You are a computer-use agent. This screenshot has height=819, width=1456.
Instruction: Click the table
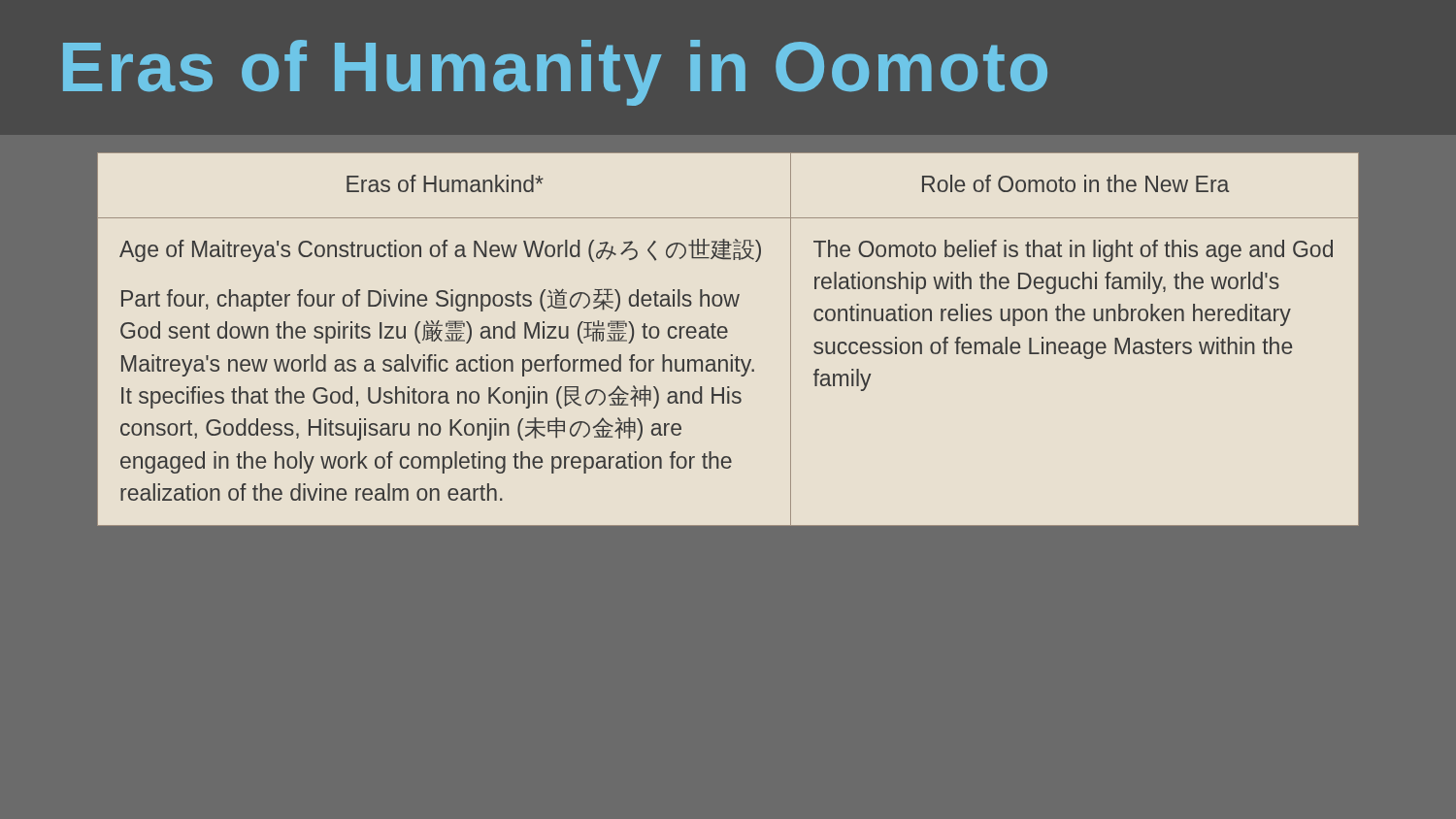[728, 339]
